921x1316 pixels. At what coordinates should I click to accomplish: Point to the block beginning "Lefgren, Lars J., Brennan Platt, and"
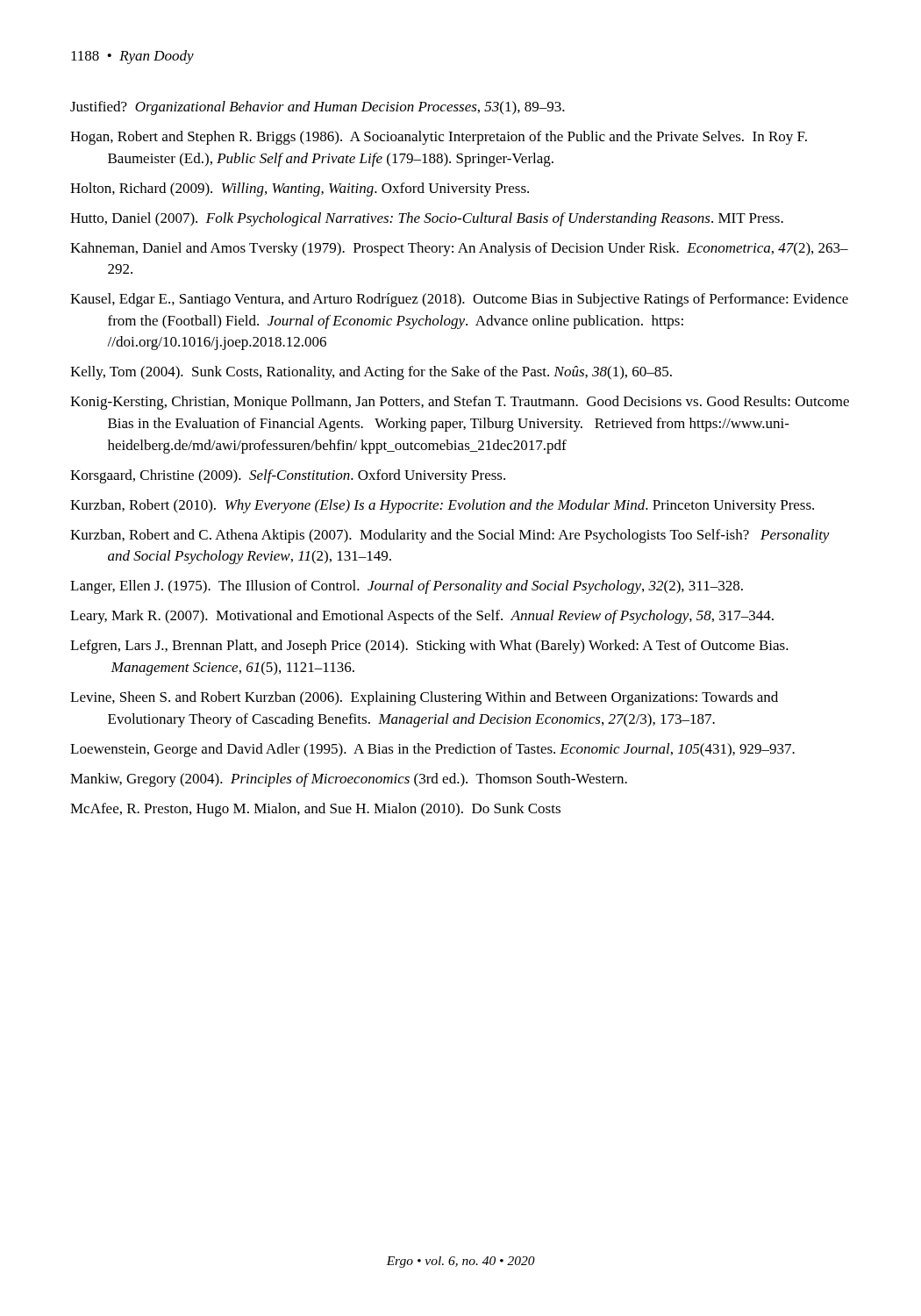tap(430, 656)
